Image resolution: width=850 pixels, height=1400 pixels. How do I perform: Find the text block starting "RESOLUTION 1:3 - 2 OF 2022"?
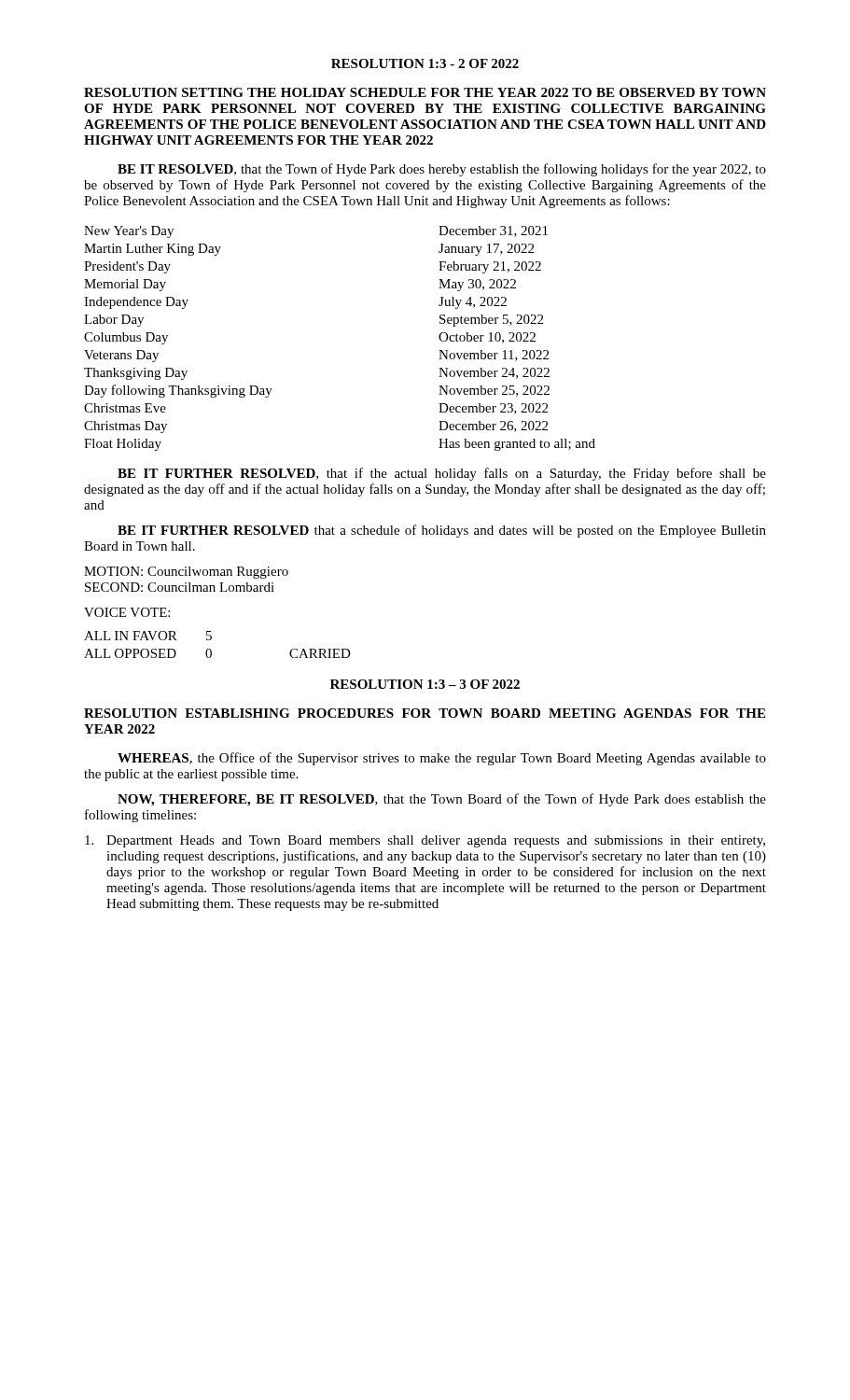[425, 63]
